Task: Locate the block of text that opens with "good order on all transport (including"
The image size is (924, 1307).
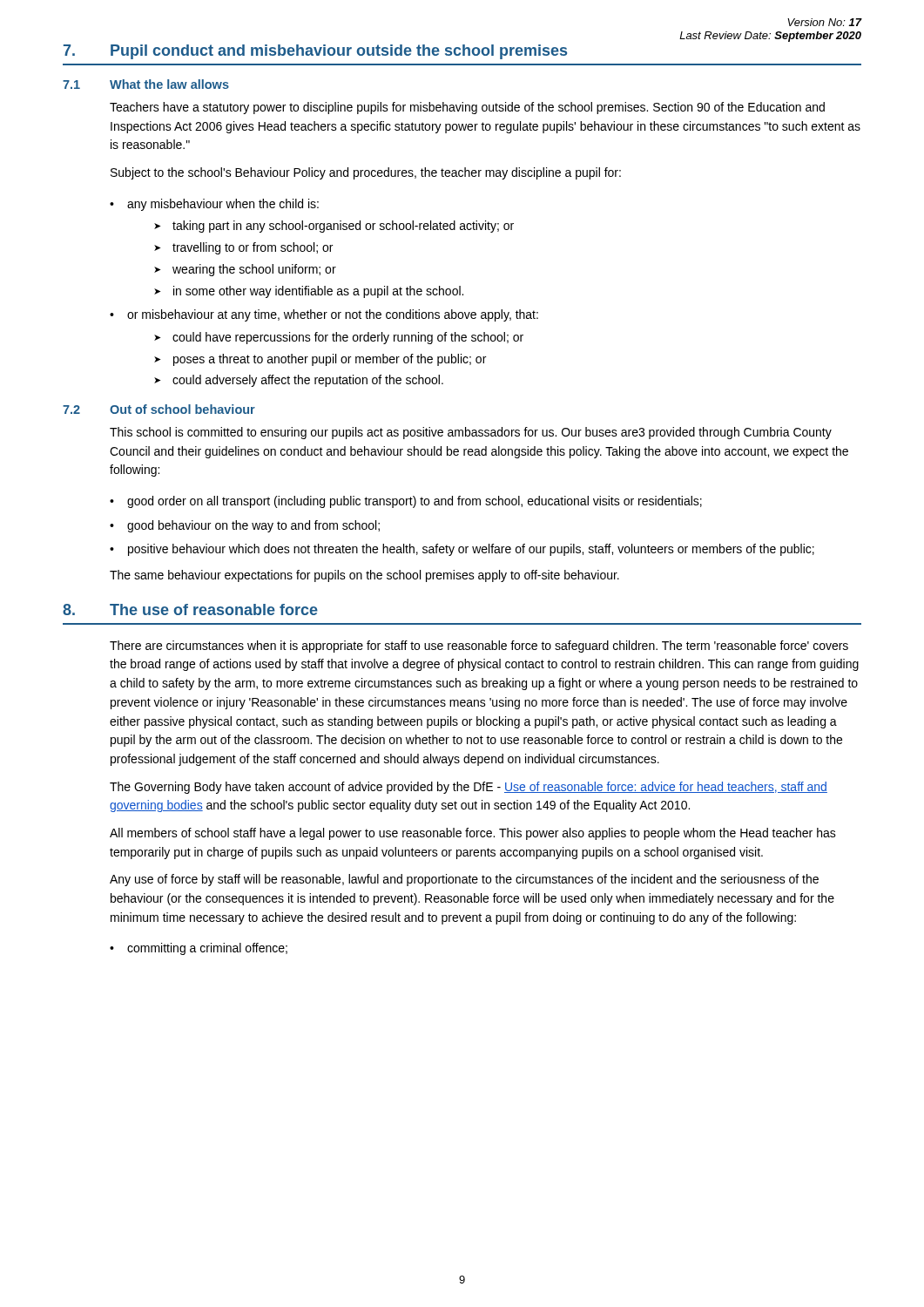Action: tap(415, 501)
